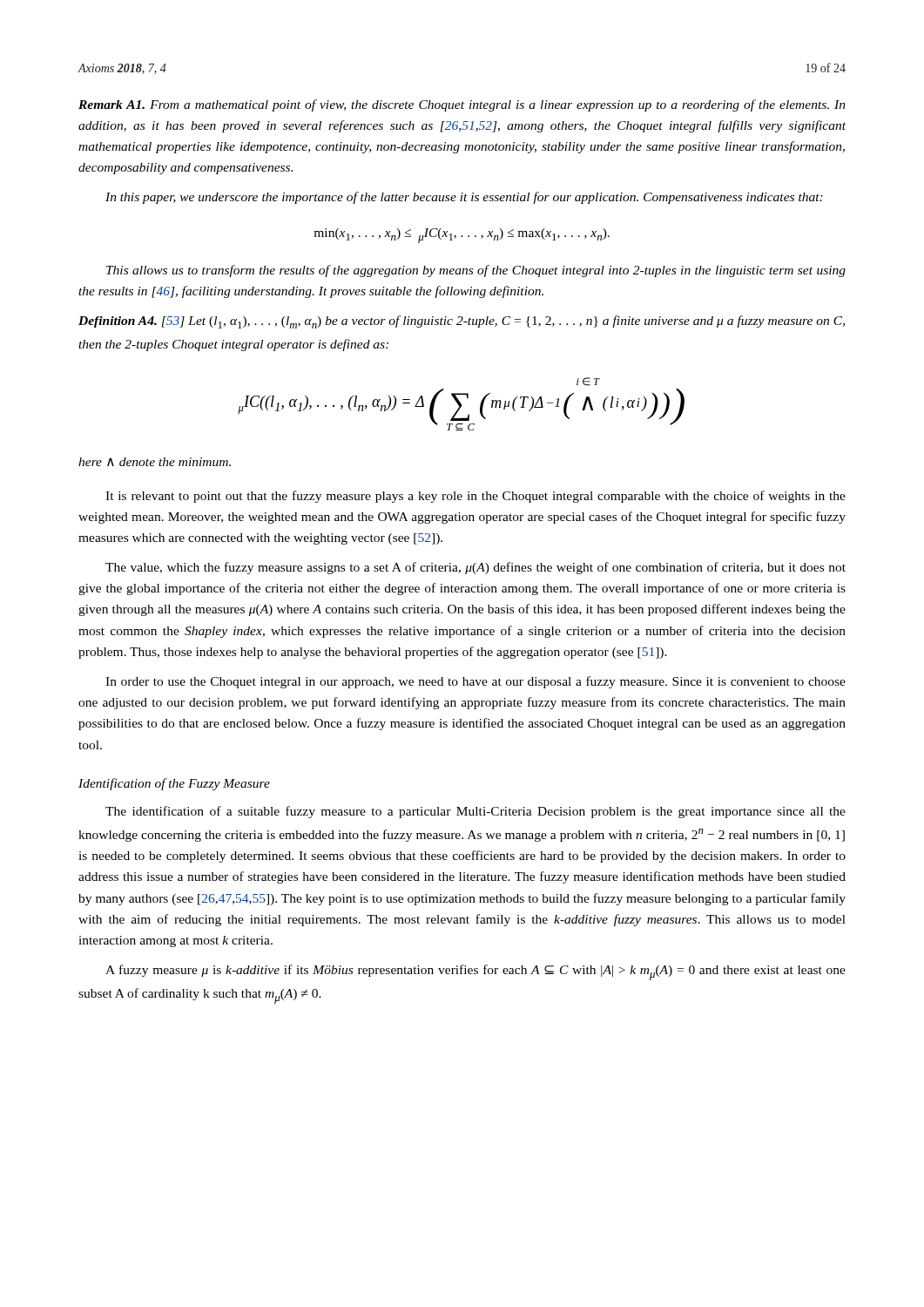Screen dimensions: 1307x924
Task: Select the region starting "In this paper, we"
Action: pyautogui.click(x=464, y=197)
